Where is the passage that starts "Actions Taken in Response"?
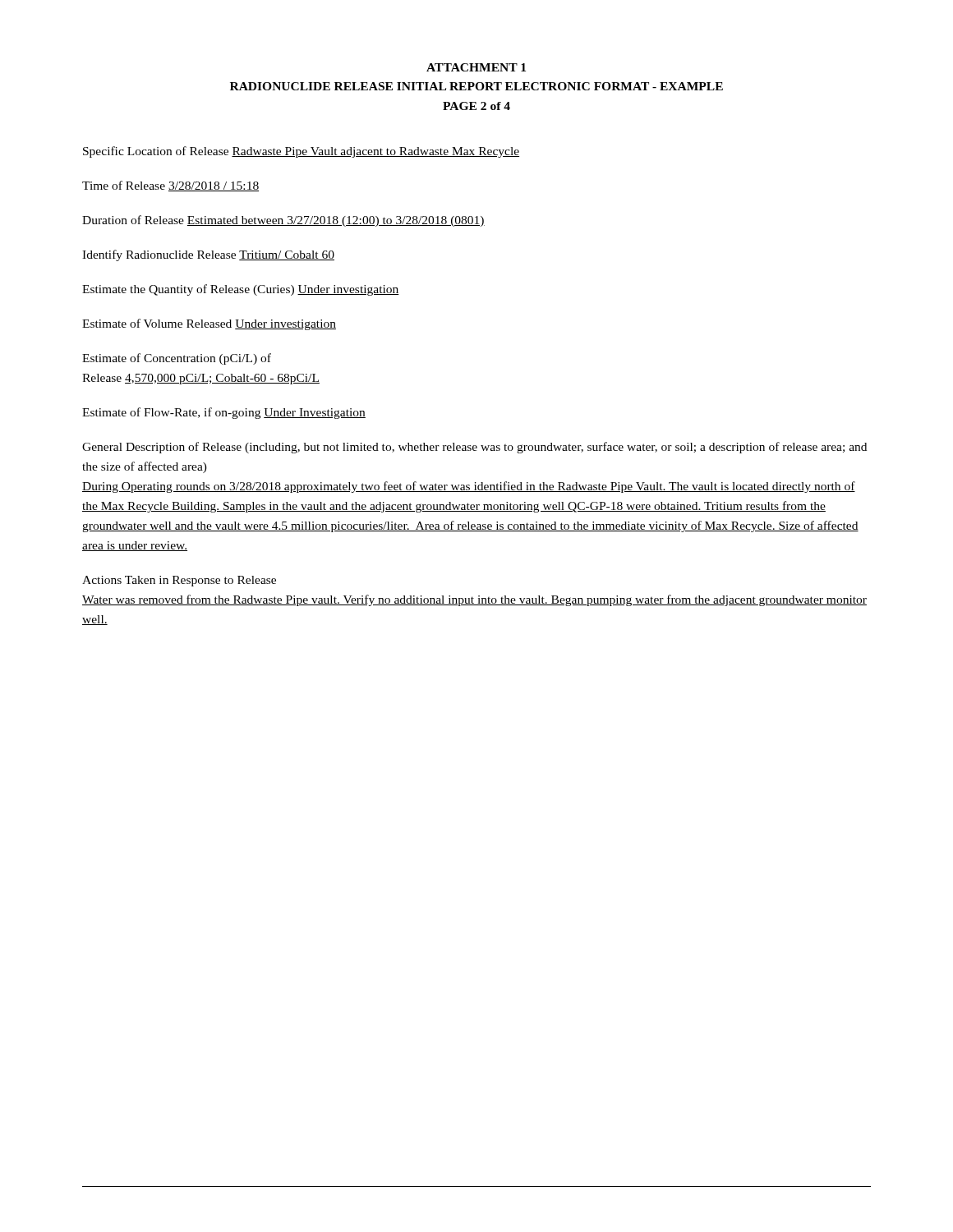Screen dimensions: 1232x953 pos(474,599)
